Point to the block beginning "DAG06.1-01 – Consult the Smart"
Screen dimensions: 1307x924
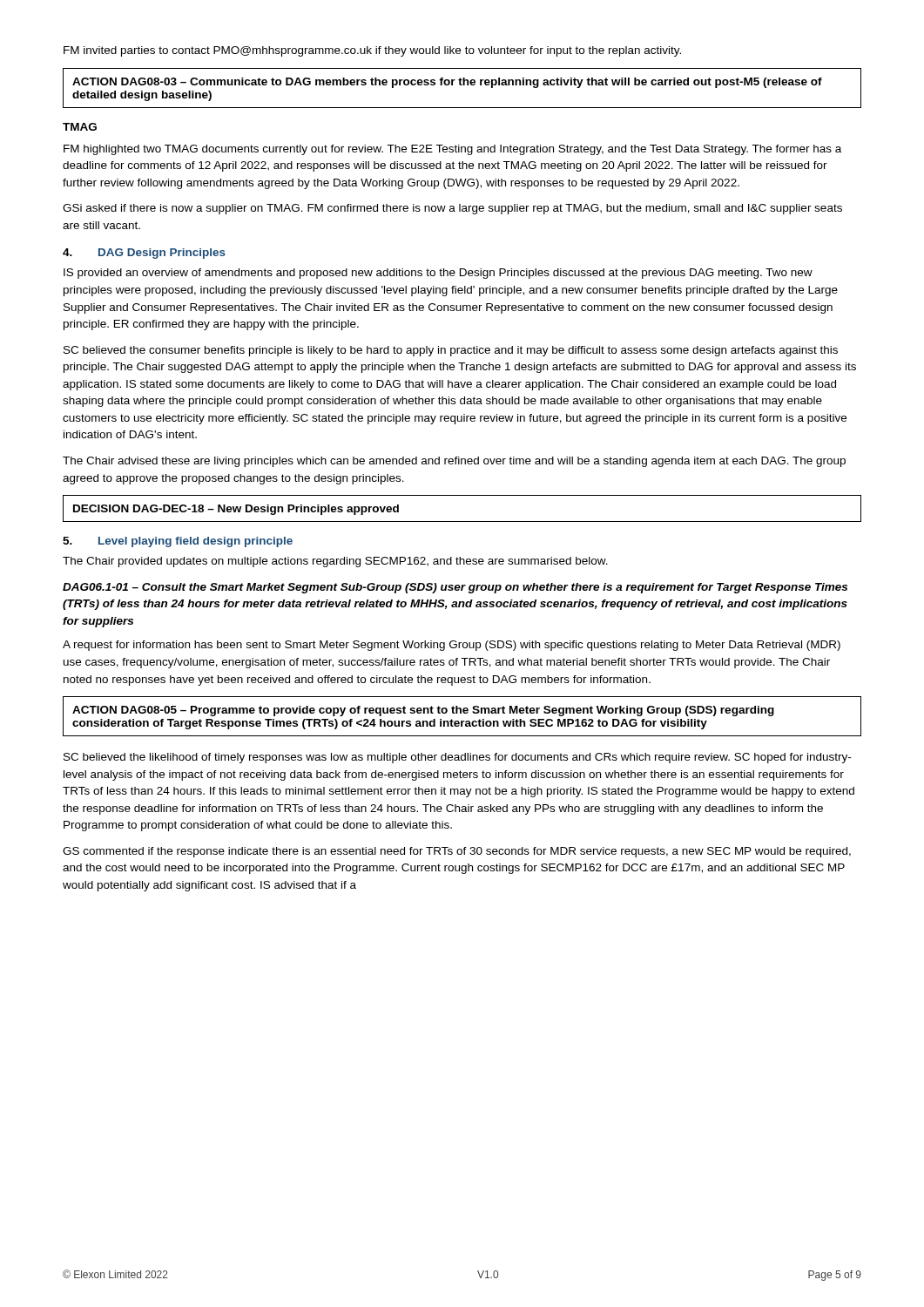(455, 604)
